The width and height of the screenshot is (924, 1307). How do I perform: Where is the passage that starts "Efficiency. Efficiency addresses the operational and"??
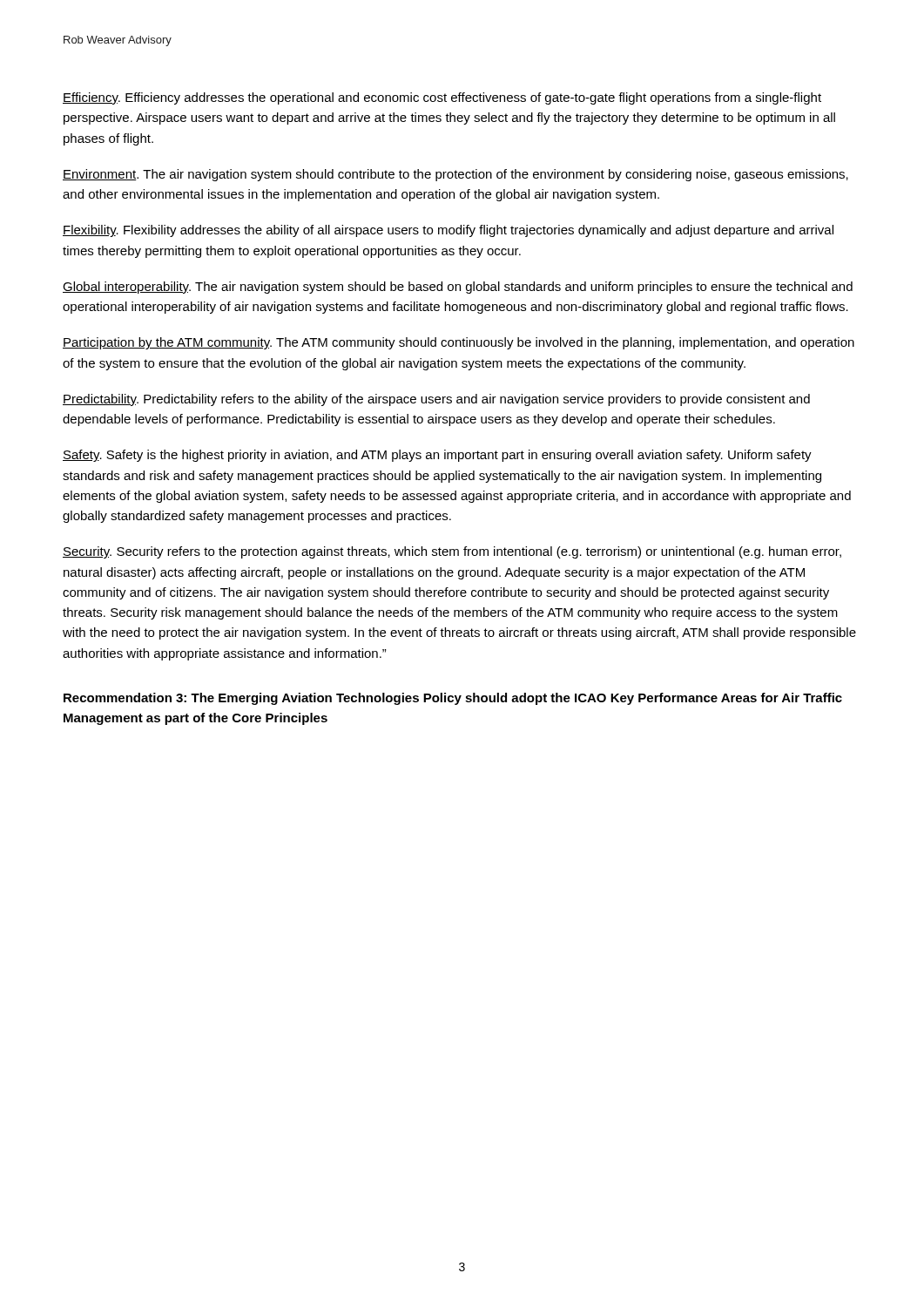[449, 117]
